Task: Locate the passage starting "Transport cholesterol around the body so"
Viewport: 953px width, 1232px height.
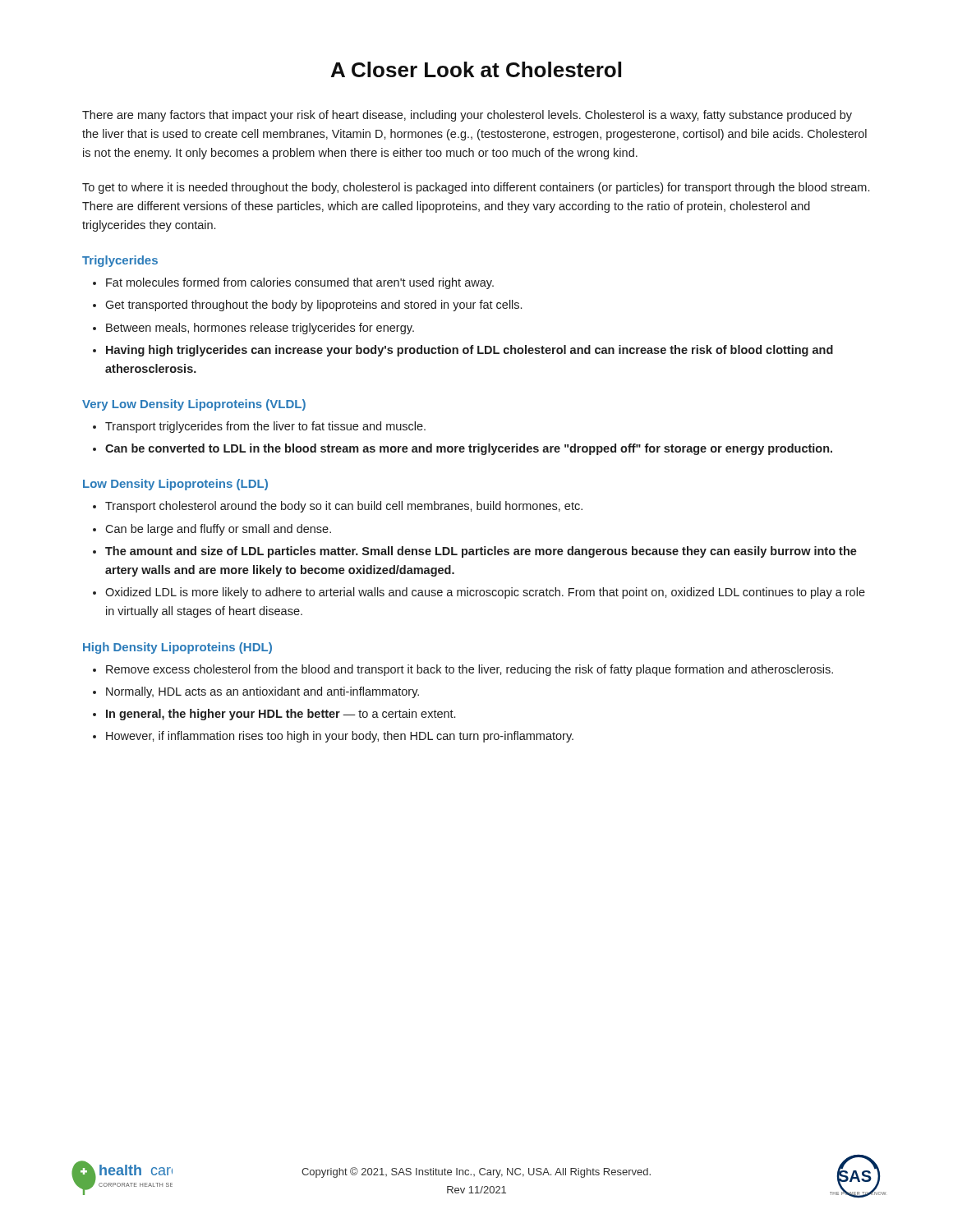Action: [x=344, y=506]
